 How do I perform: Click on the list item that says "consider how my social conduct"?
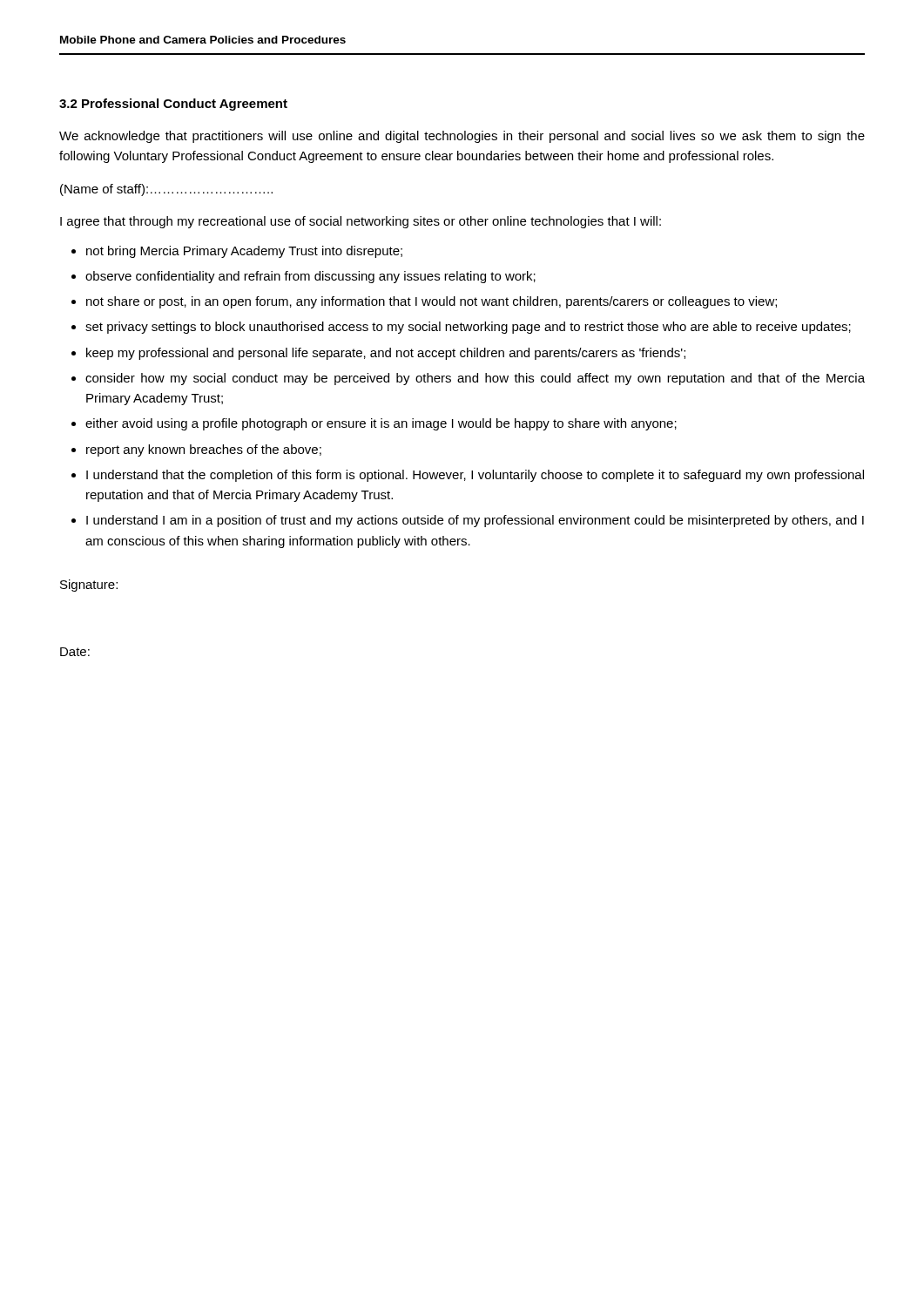[x=475, y=388]
